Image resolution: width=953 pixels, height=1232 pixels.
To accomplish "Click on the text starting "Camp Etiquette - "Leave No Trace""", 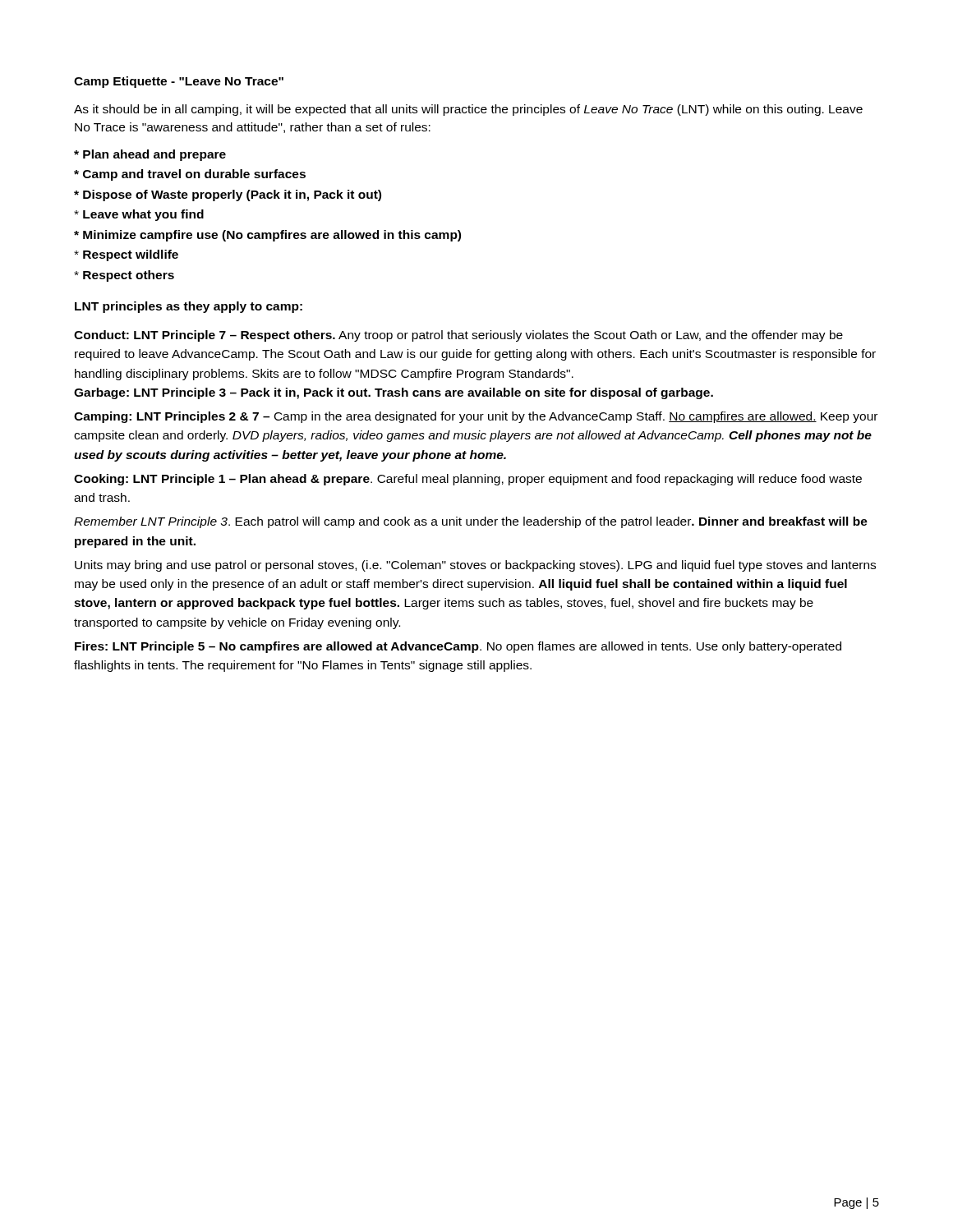I will click(x=179, y=81).
